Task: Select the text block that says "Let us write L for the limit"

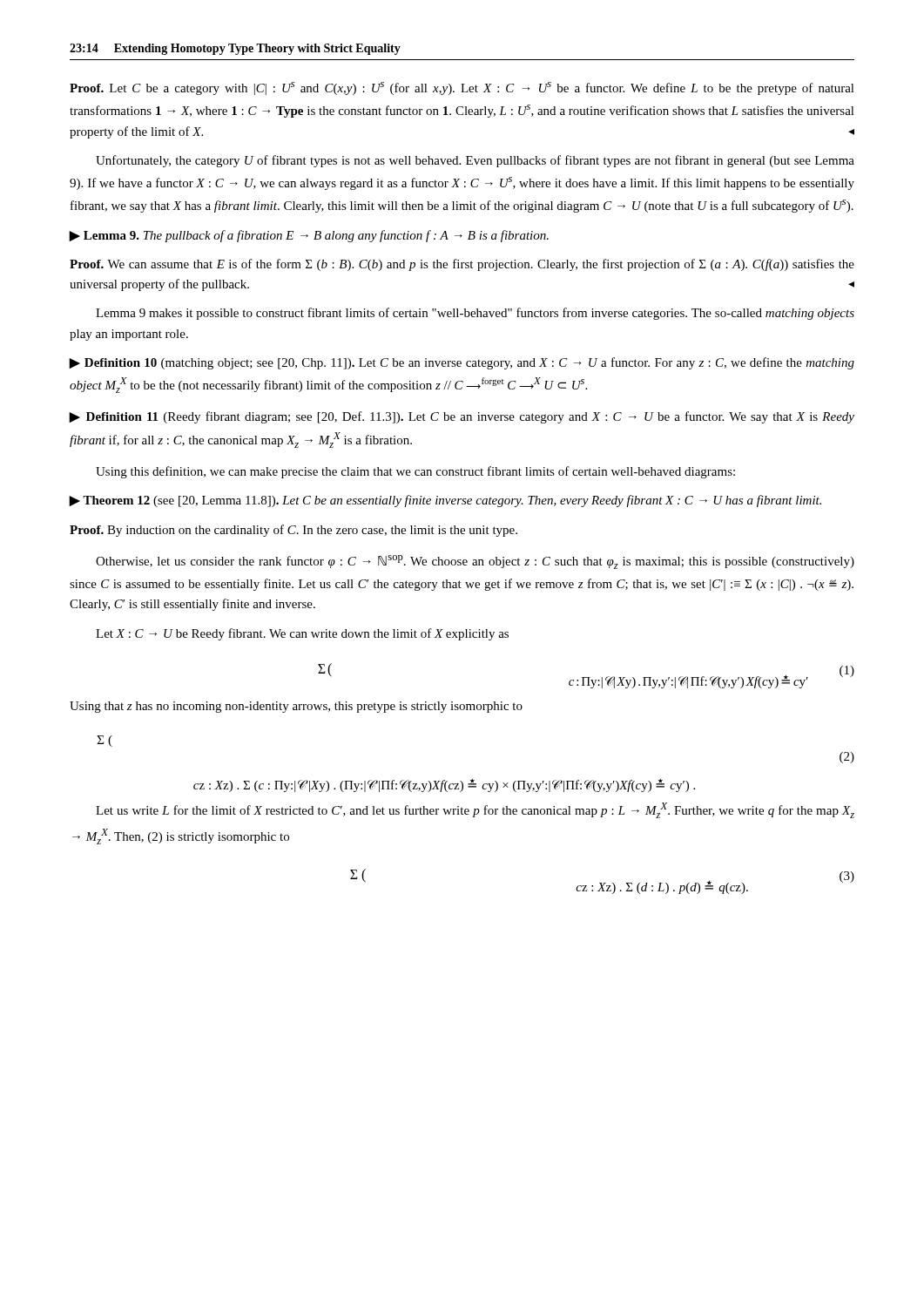Action: (462, 824)
